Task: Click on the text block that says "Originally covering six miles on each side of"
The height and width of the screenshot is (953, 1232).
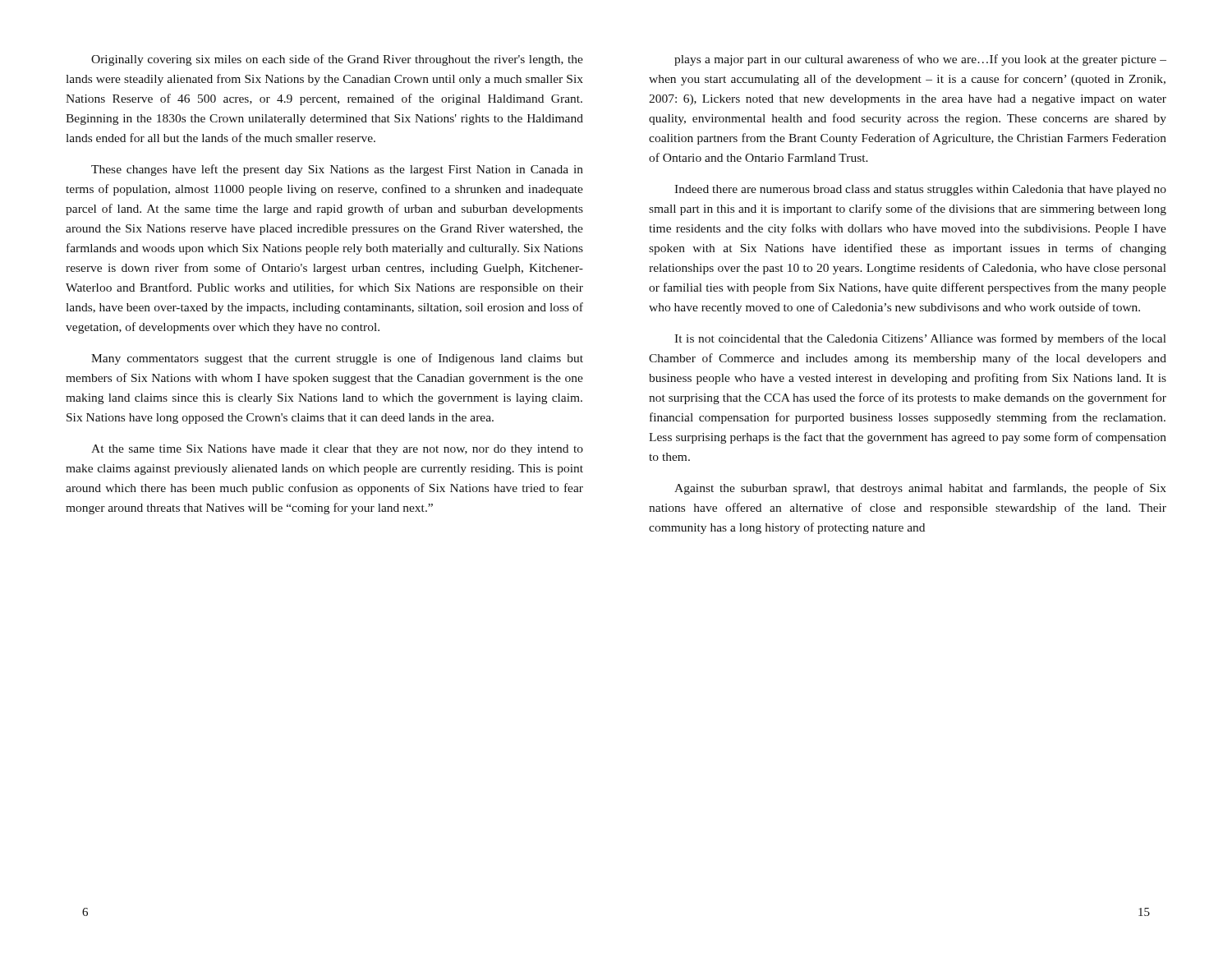Action: pos(324,99)
